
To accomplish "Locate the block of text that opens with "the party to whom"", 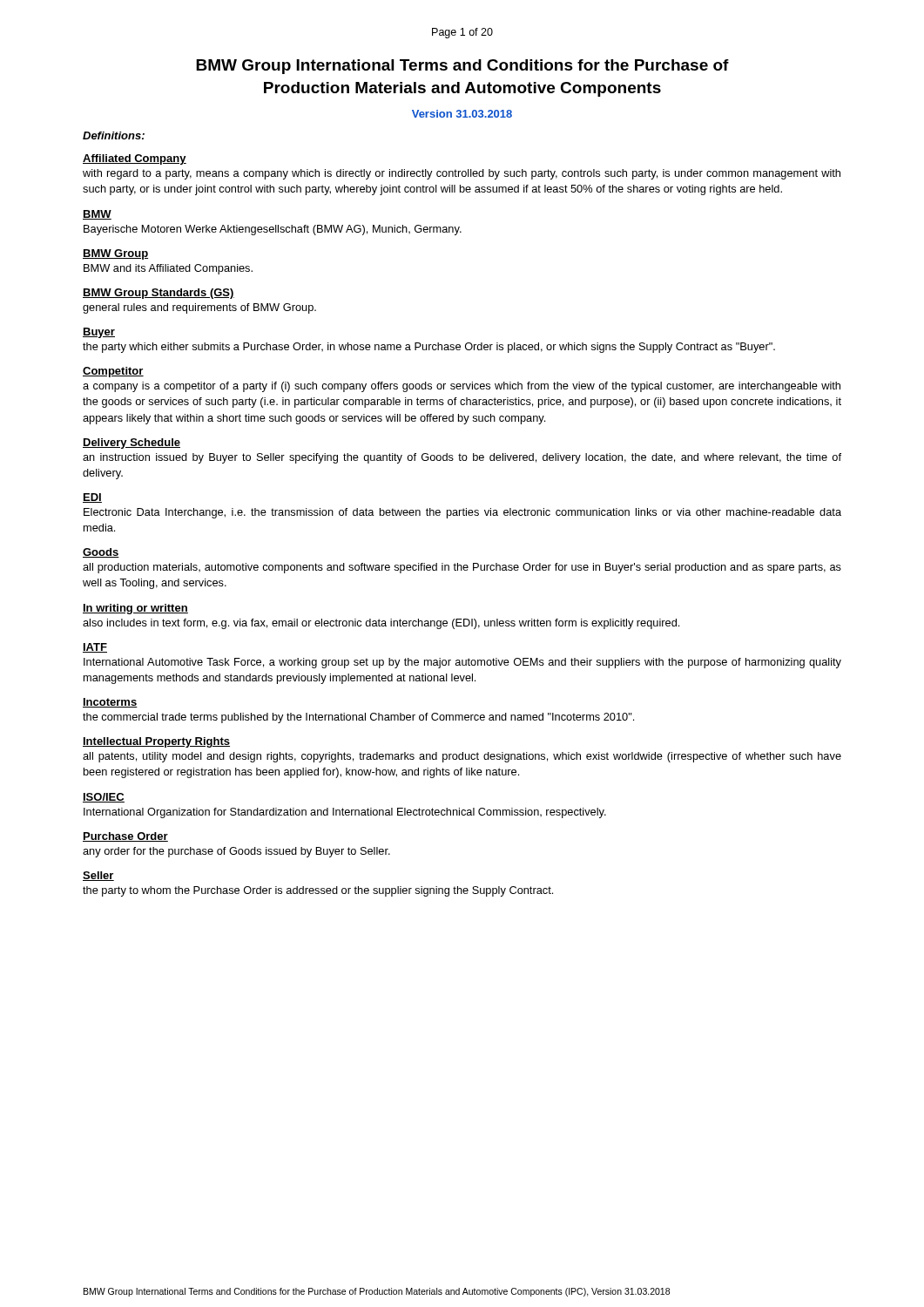I will 318,890.
